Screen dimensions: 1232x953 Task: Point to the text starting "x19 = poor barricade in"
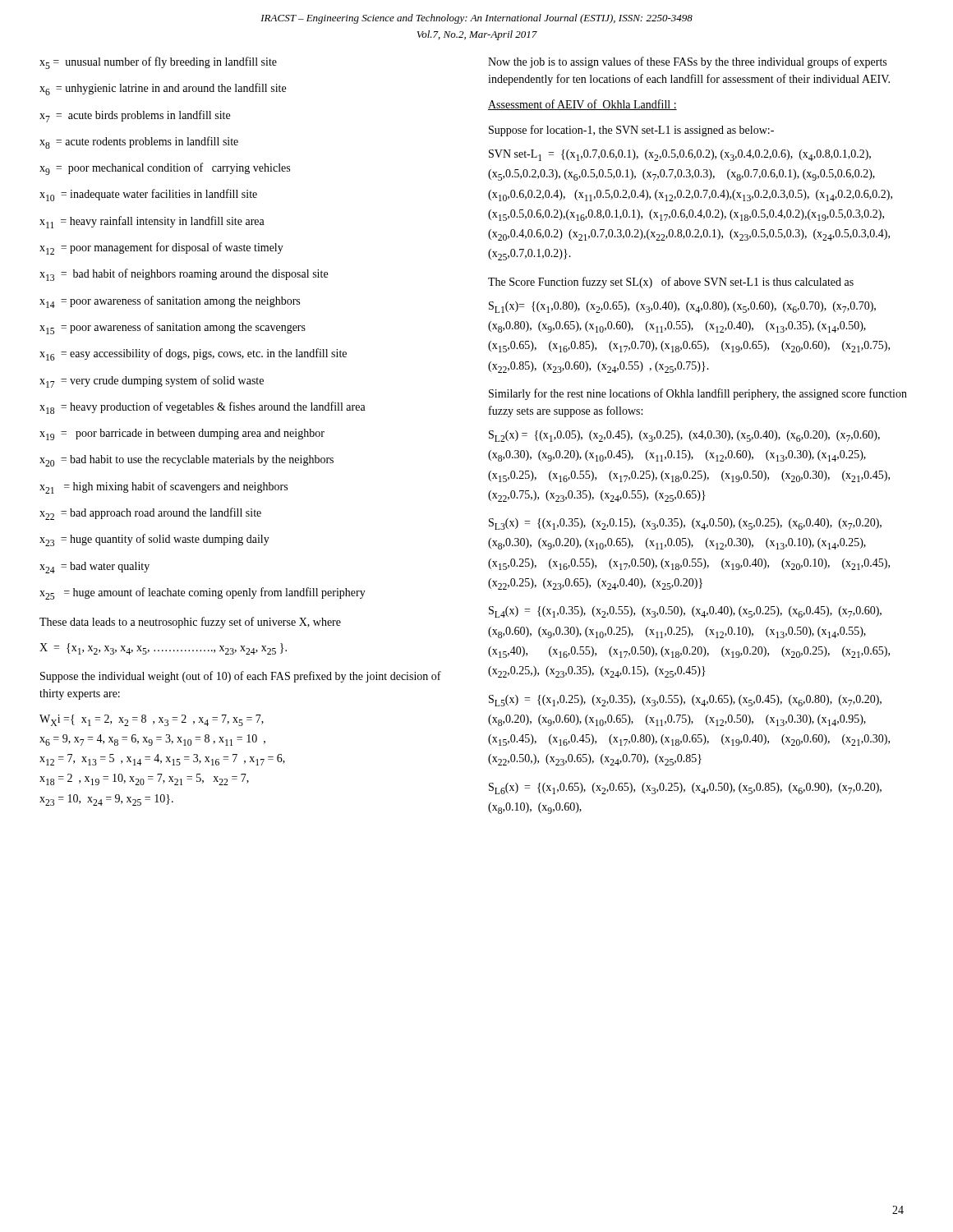click(x=182, y=435)
